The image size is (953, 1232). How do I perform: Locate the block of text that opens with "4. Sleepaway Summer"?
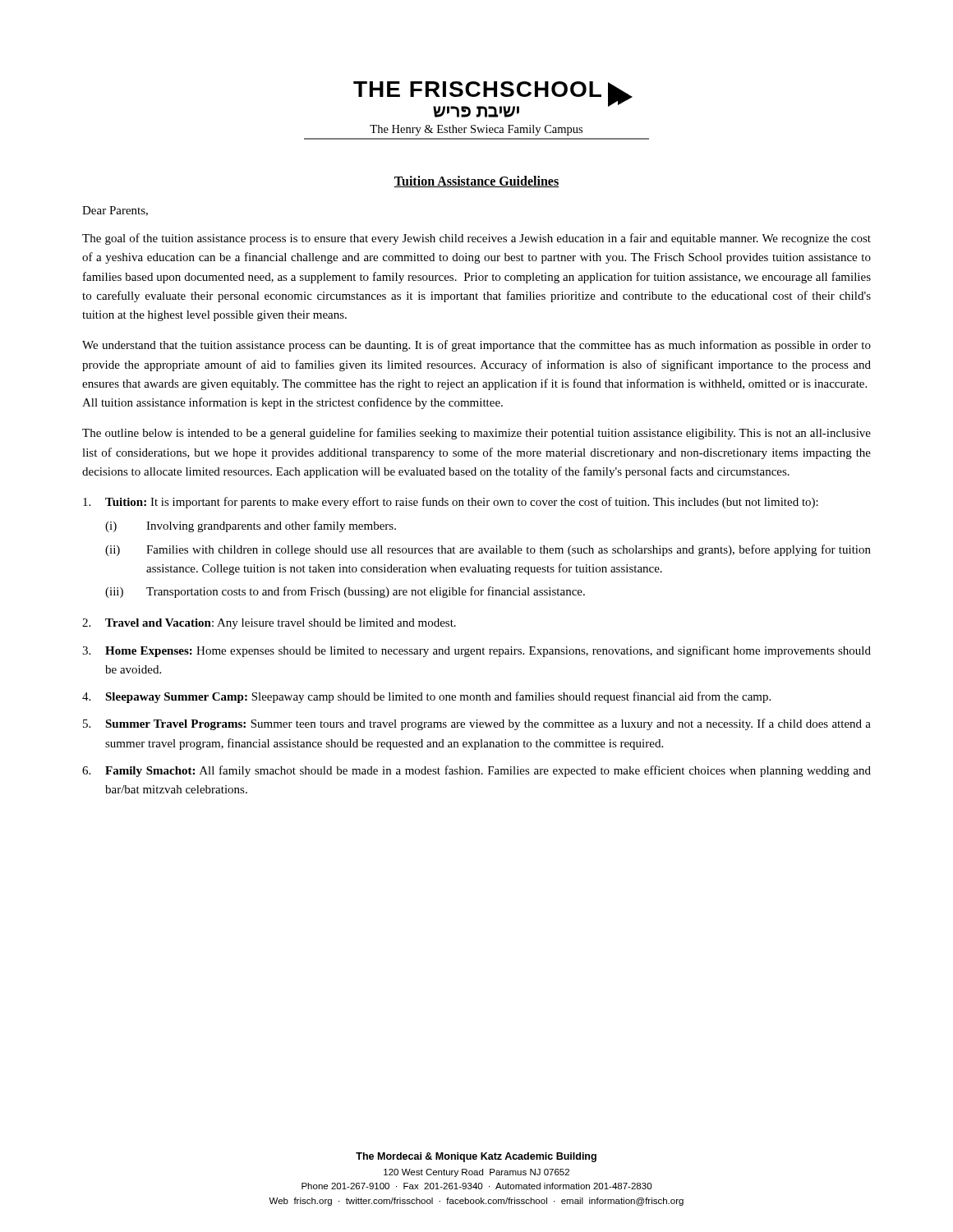476,697
